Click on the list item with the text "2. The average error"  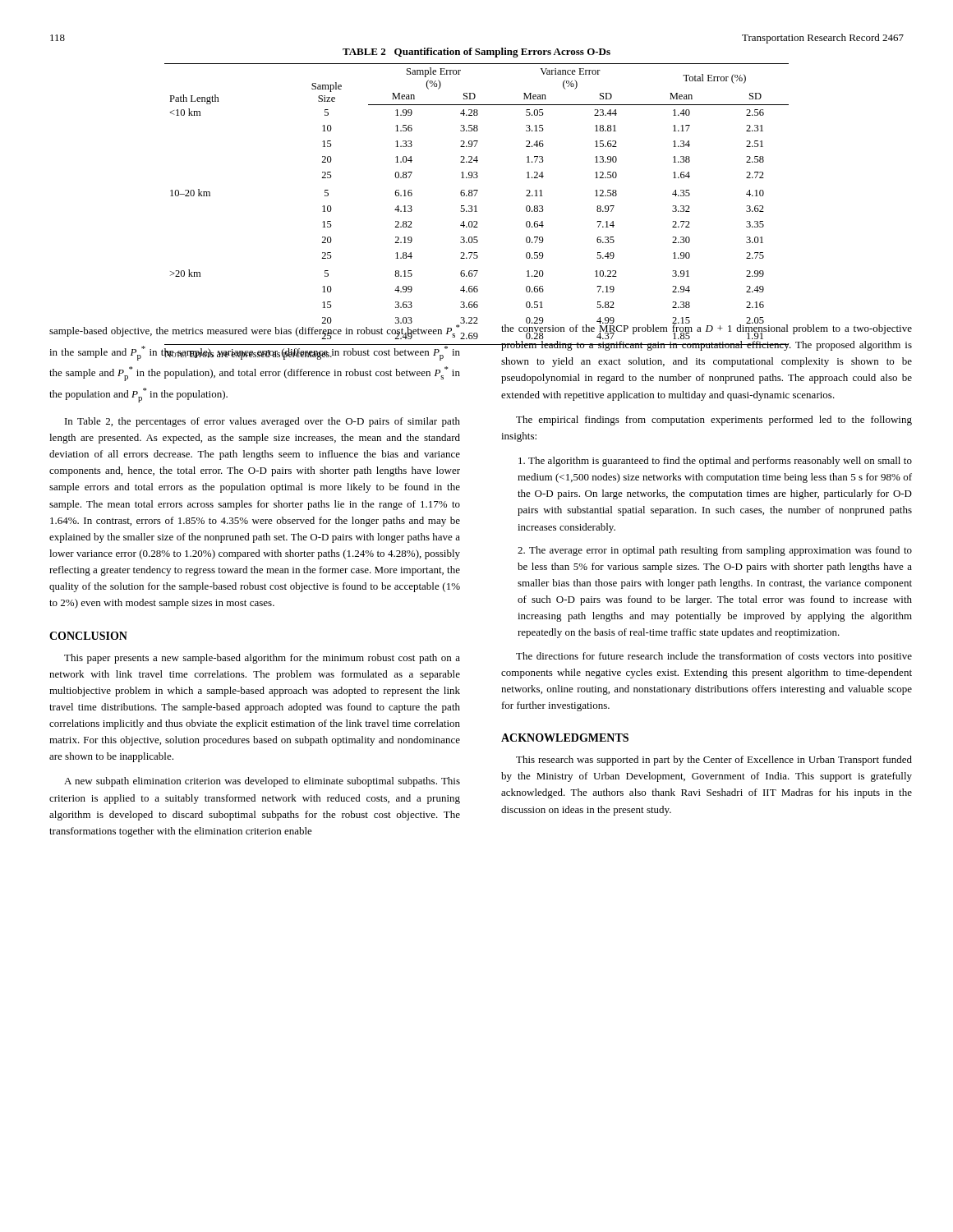(715, 591)
